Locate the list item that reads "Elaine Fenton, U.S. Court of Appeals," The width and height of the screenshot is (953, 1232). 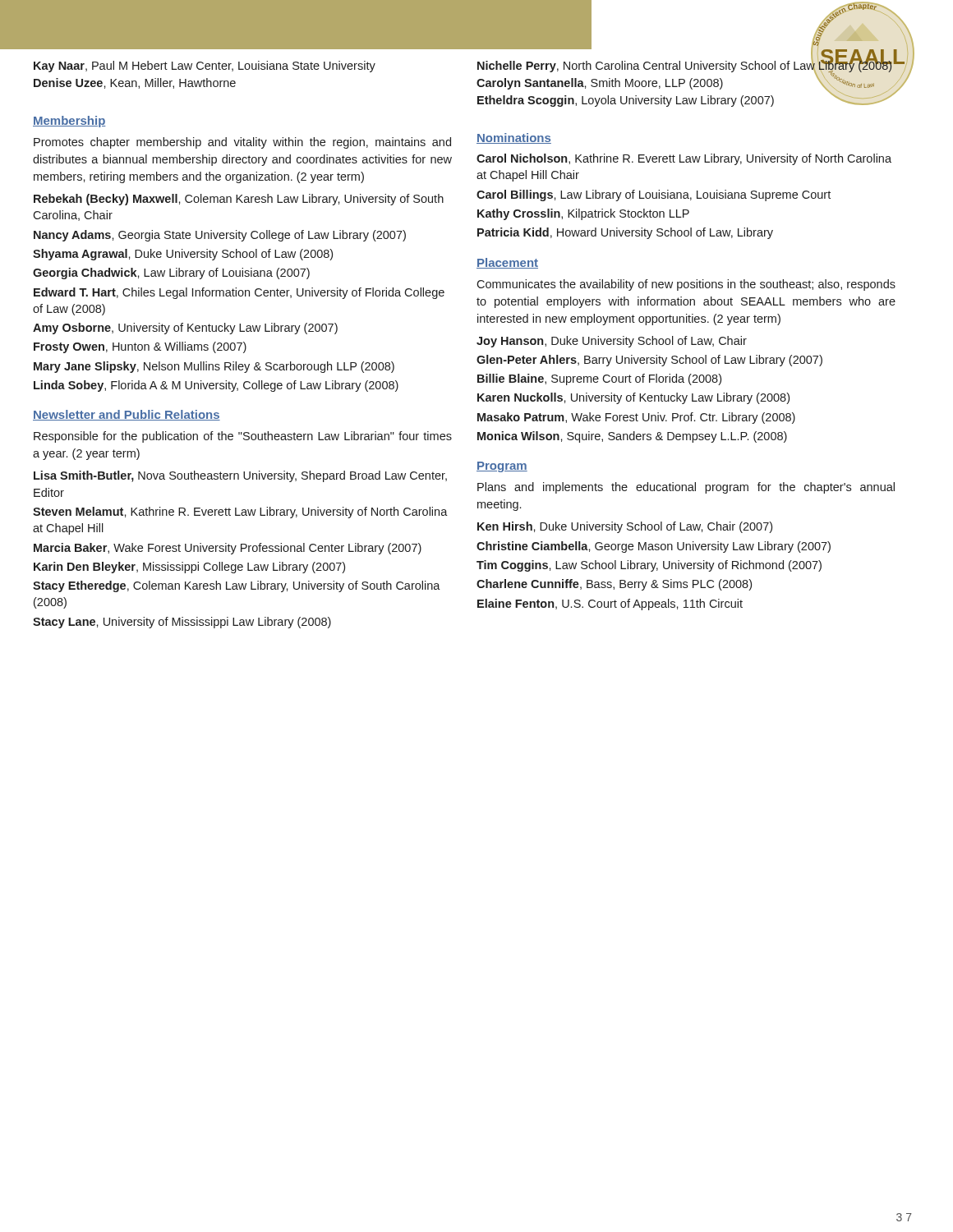[610, 603]
